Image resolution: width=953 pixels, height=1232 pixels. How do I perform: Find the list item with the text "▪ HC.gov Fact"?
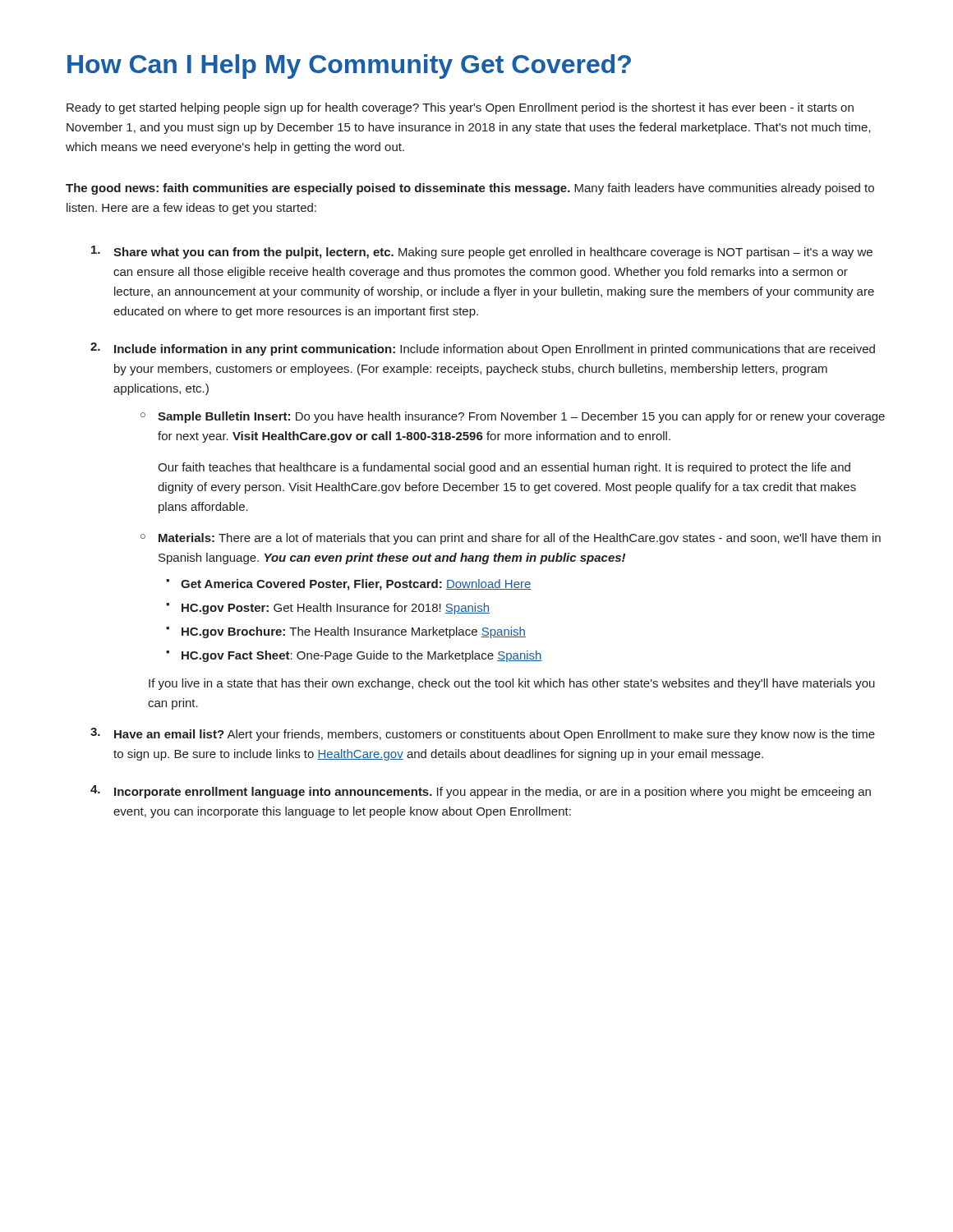pos(354,655)
